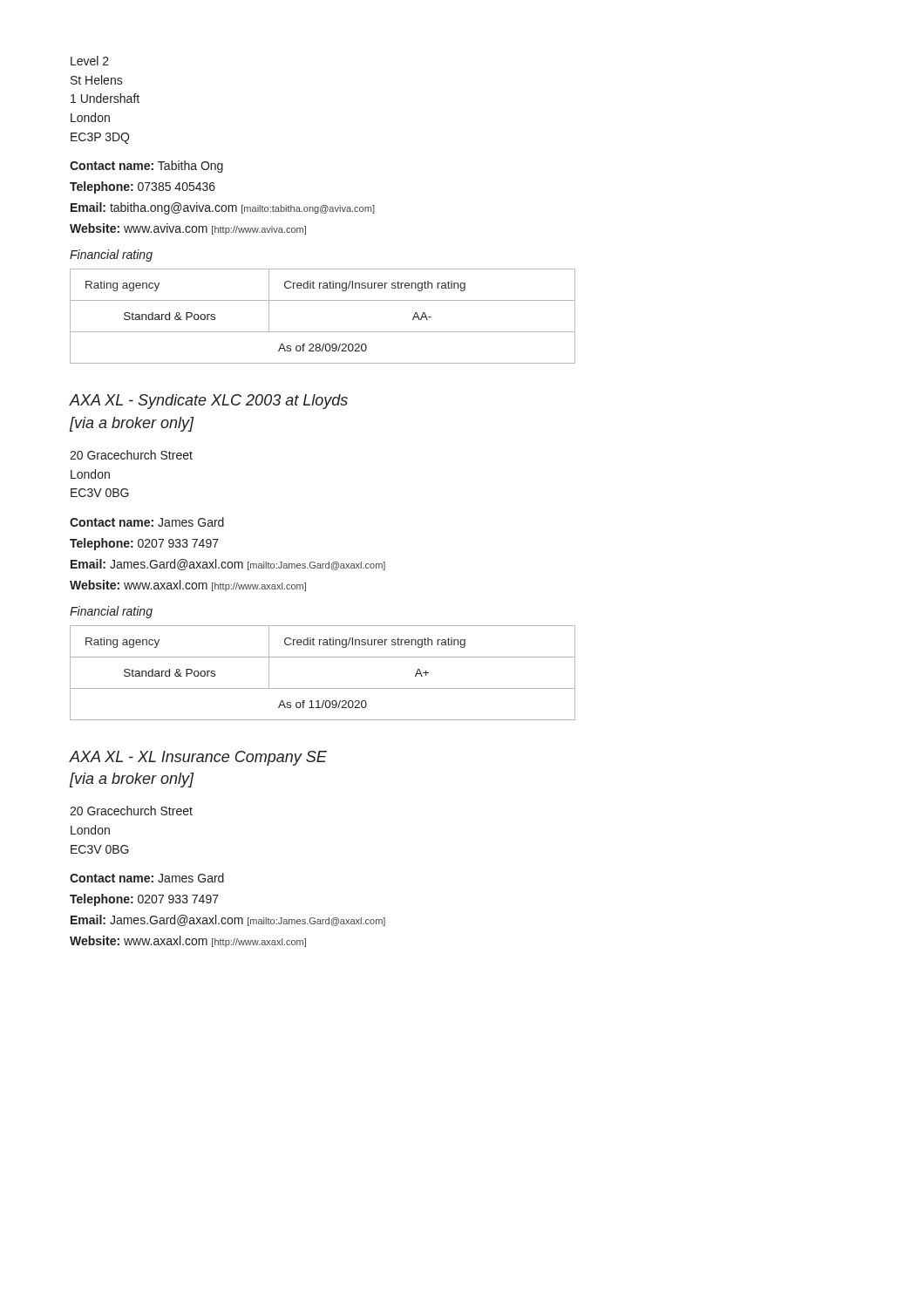The width and height of the screenshot is (924, 1308).
Task: Click on the table containing "As of 11/09/2020"
Action: [x=462, y=673]
